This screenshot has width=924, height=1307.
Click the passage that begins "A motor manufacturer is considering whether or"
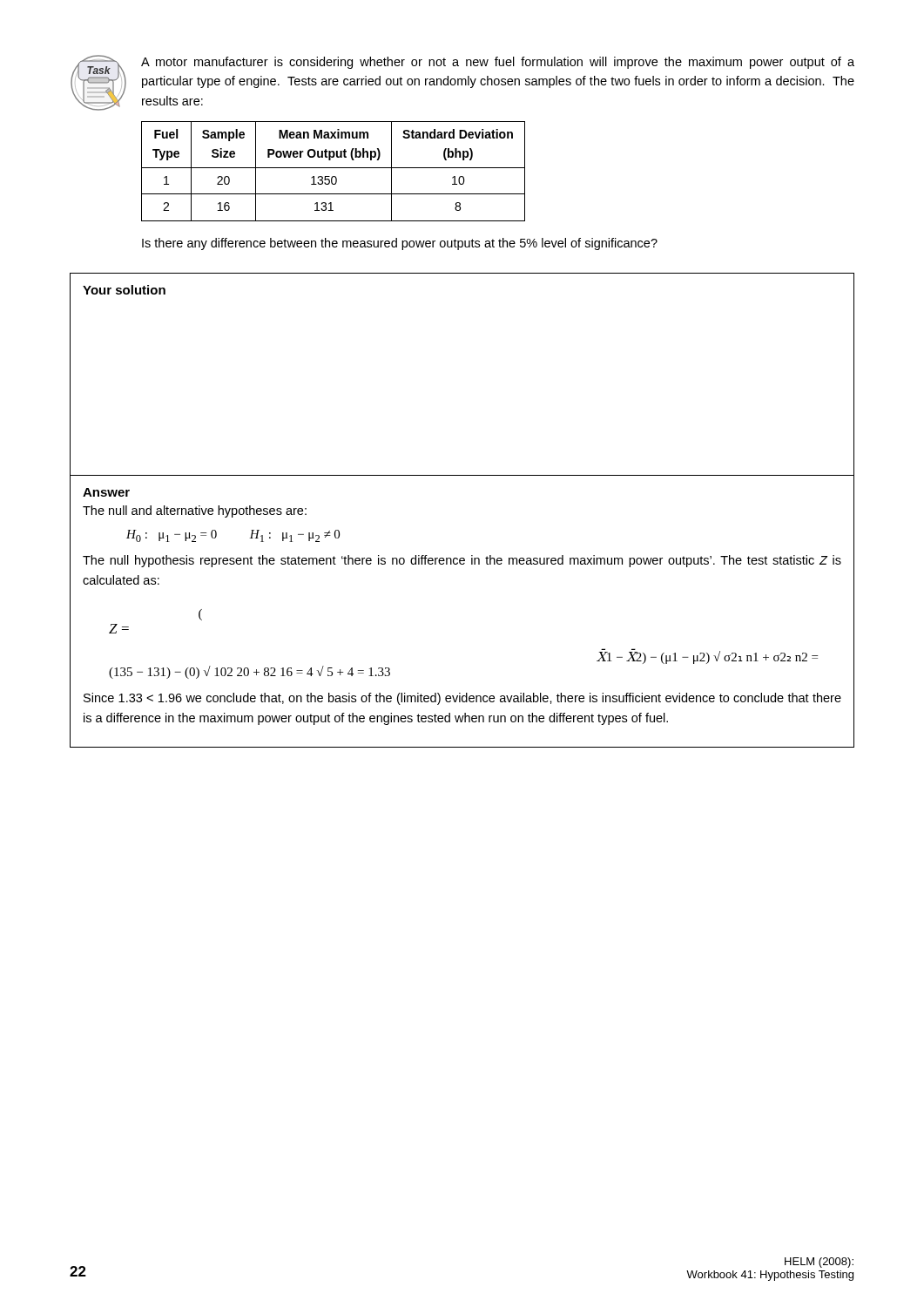[x=498, y=63]
